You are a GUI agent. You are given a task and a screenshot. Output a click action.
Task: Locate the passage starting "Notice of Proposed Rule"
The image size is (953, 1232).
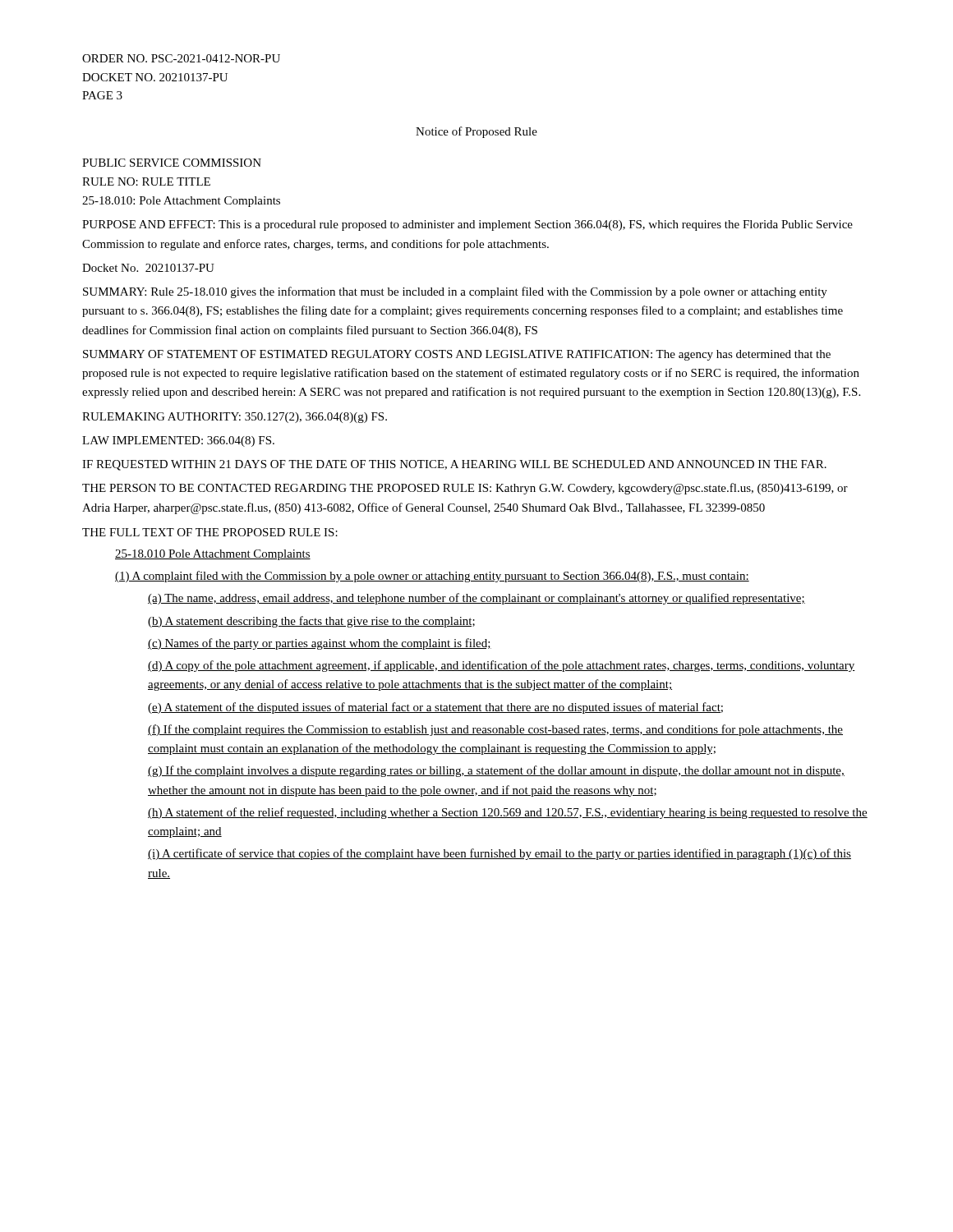tap(476, 131)
